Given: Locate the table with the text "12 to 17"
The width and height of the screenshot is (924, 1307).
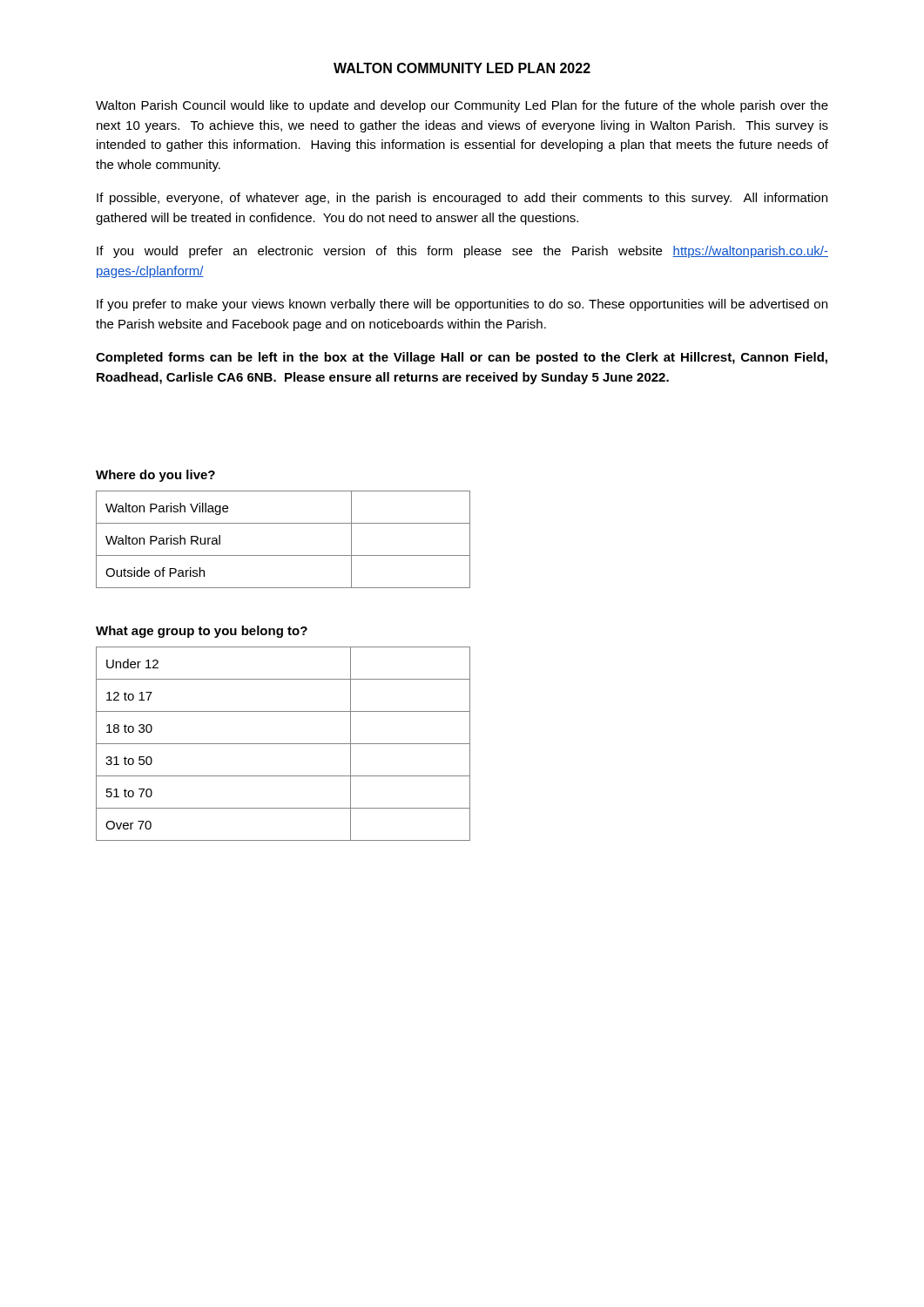Looking at the screenshot, I should [x=462, y=744].
